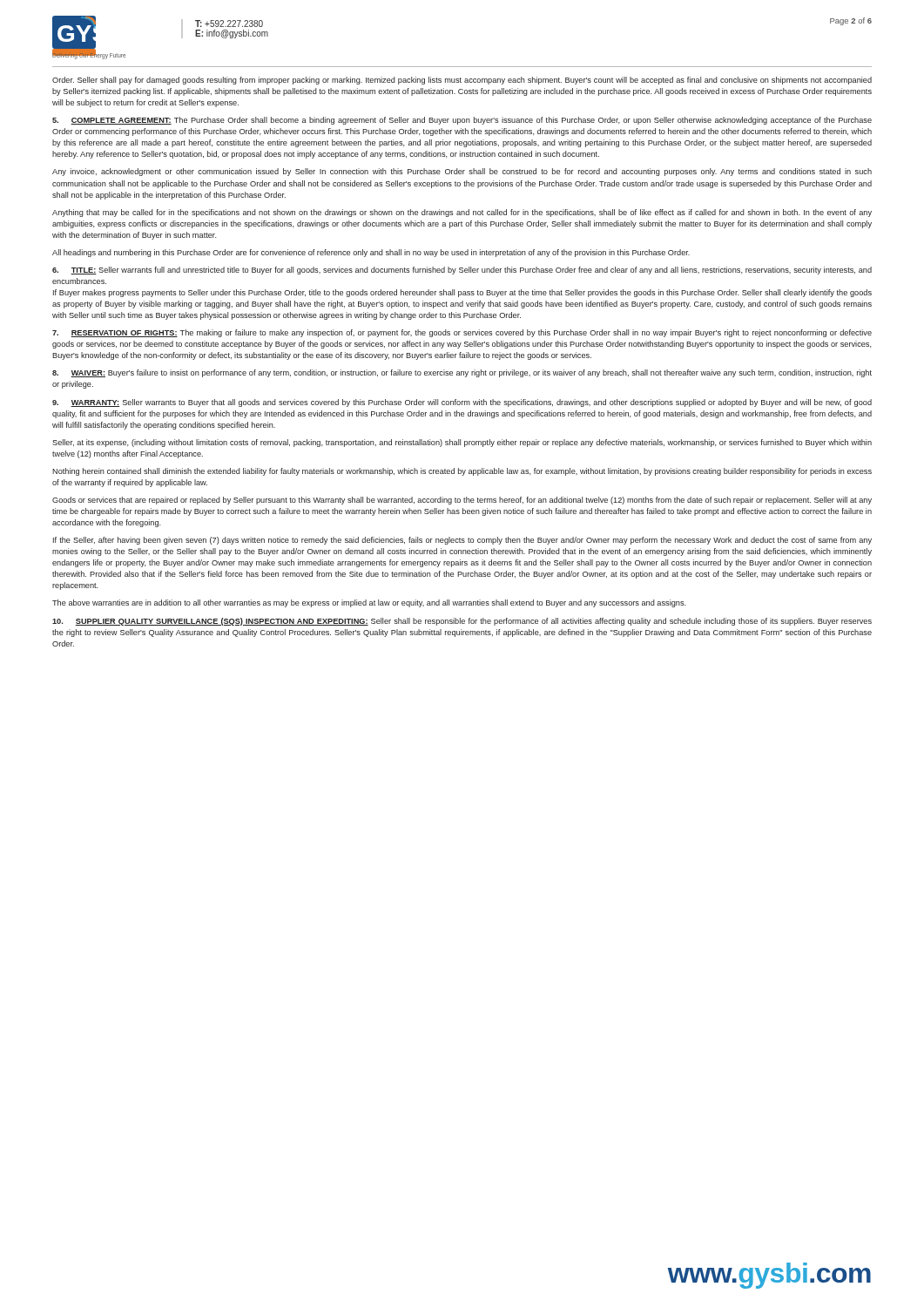This screenshot has height=1307, width=924.
Task: Click on the block starting "The above warranties"
Action: (369, 603)
